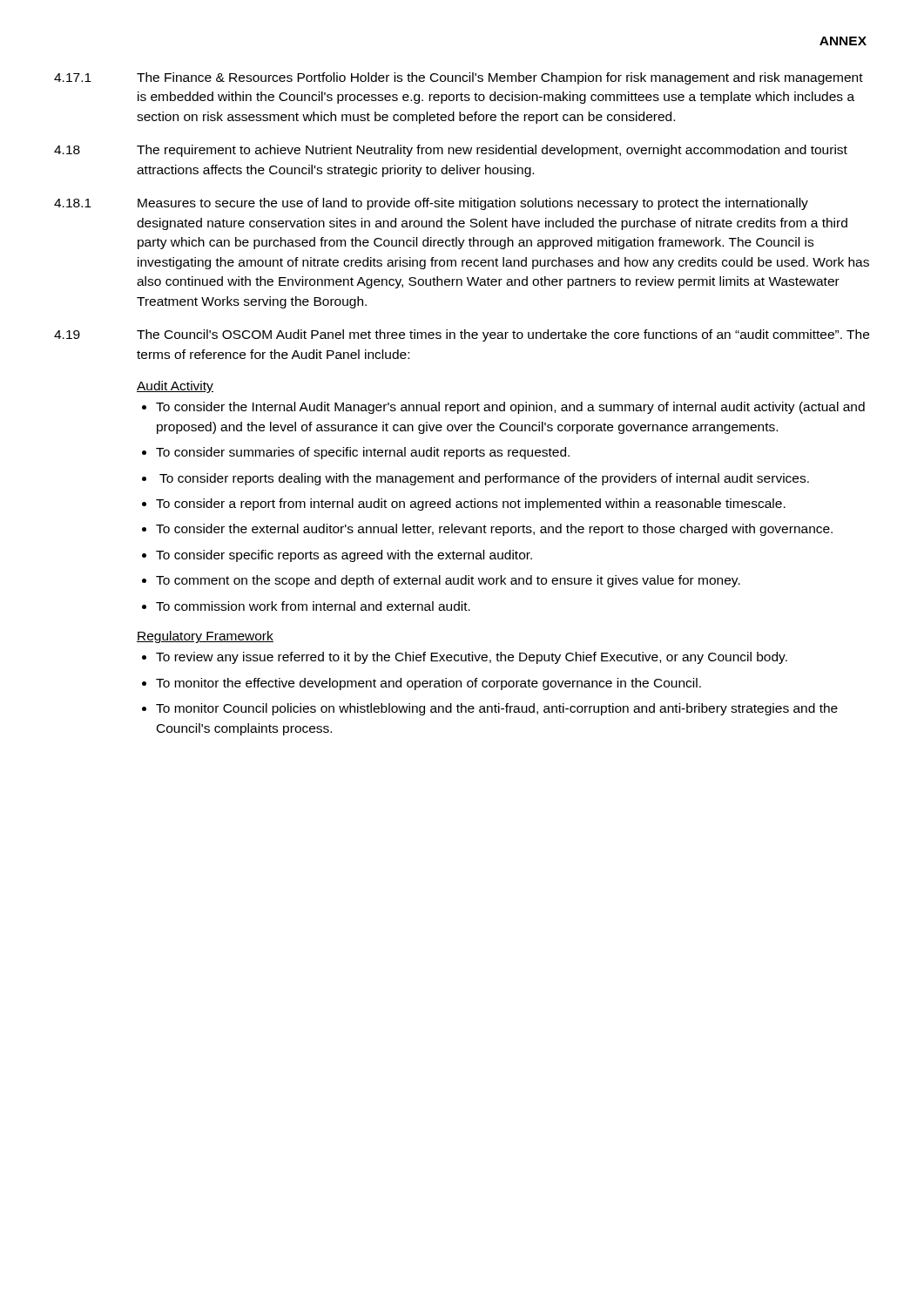Image resolution: width=924 pixels, height=1307 pixels.
Task: Point to the region starting "4.18 The requirement to achieve"
Action: [x=462, y=160]
